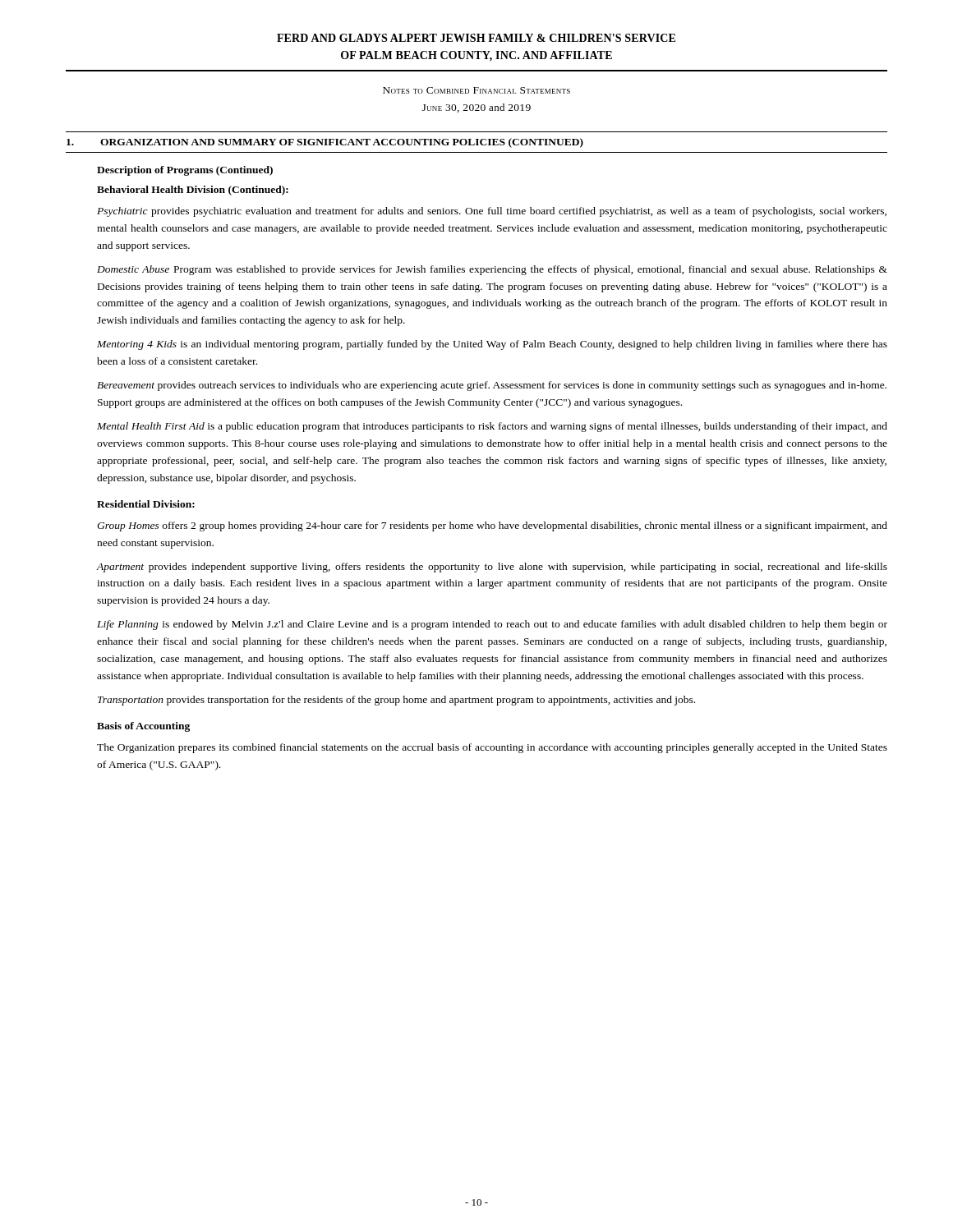Select the text starting "1. ORGANIZATION AND SUMMARY OF SIGNIFICANT"
The width and height of the screenshot is (953, 1232).
click(x=324, y=142)
